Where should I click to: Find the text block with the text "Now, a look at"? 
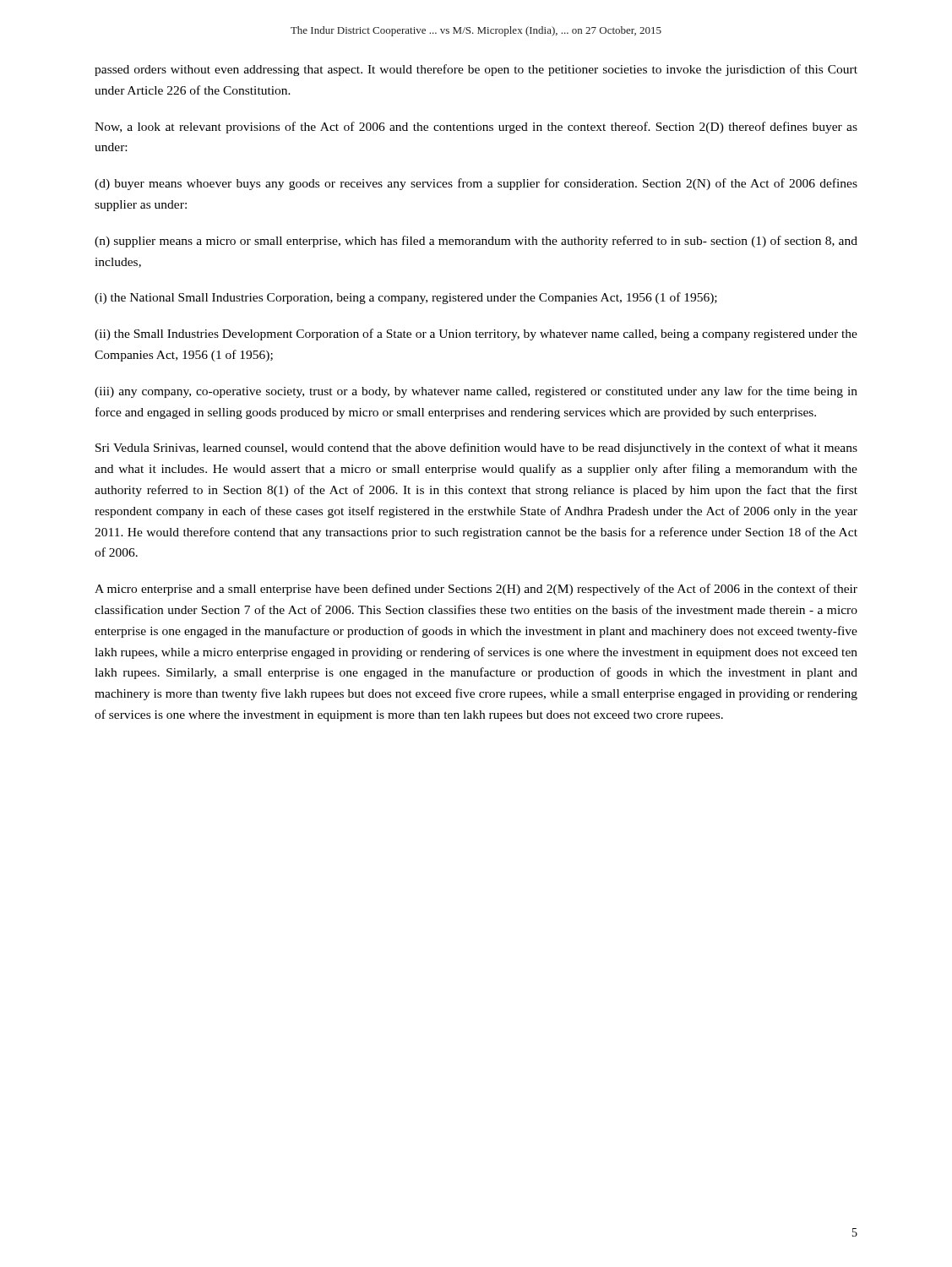476,136
